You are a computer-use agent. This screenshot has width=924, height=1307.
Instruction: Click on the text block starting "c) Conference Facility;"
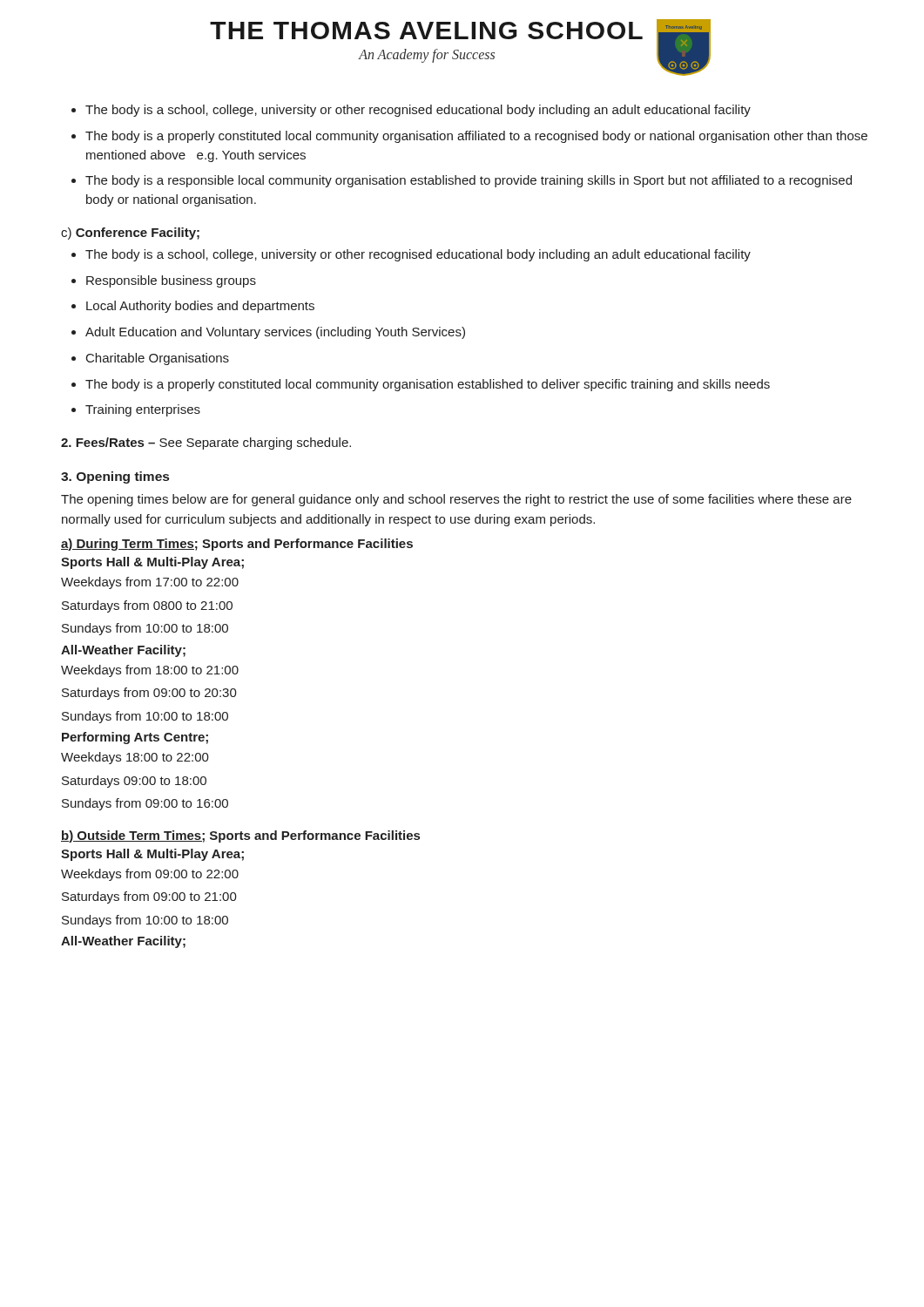point(131,232)
